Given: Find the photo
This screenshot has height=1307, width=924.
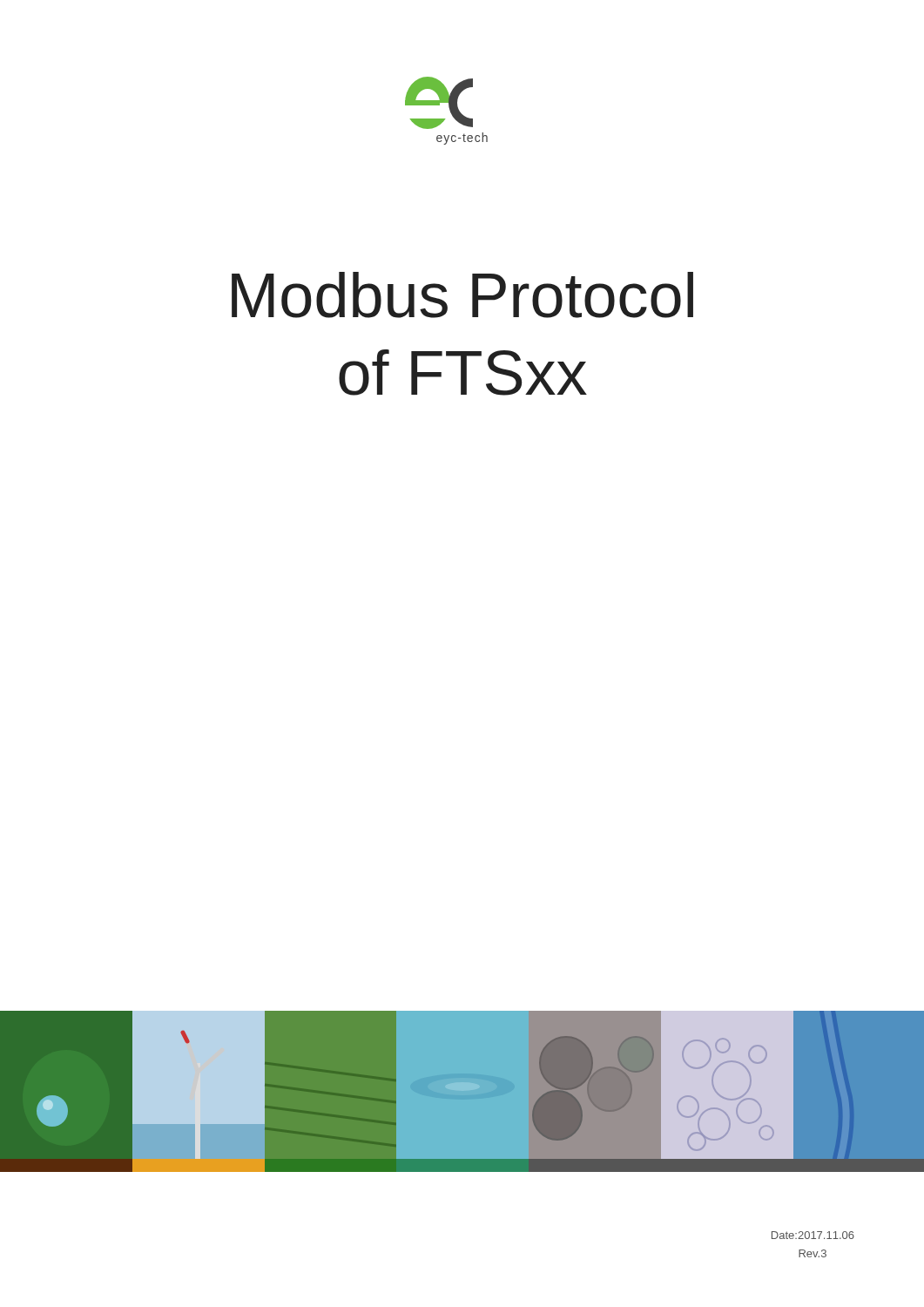Looking at the screenshot, I should point(462,1091).
